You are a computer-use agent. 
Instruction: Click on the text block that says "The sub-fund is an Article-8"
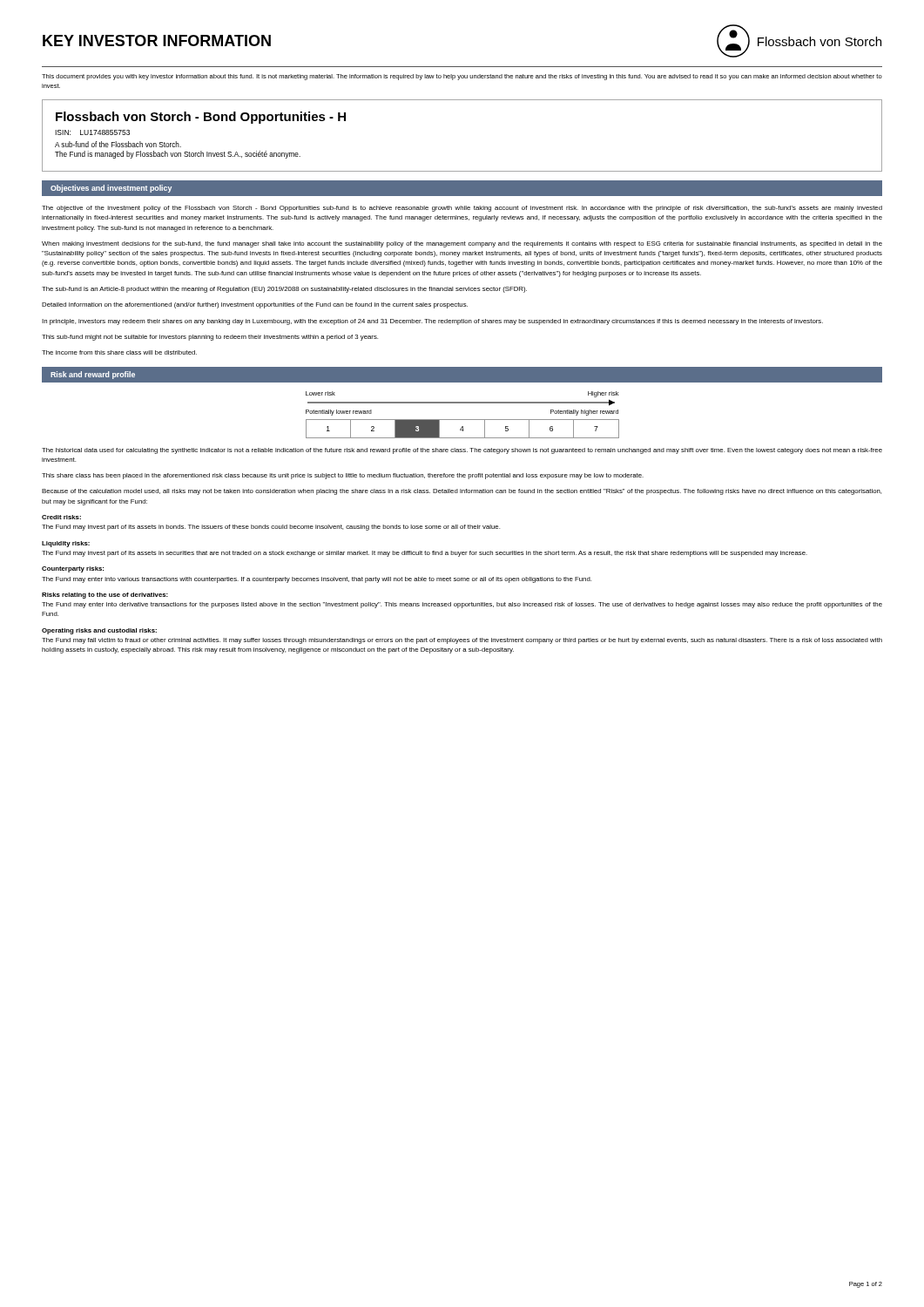click(x=285, y=289)
